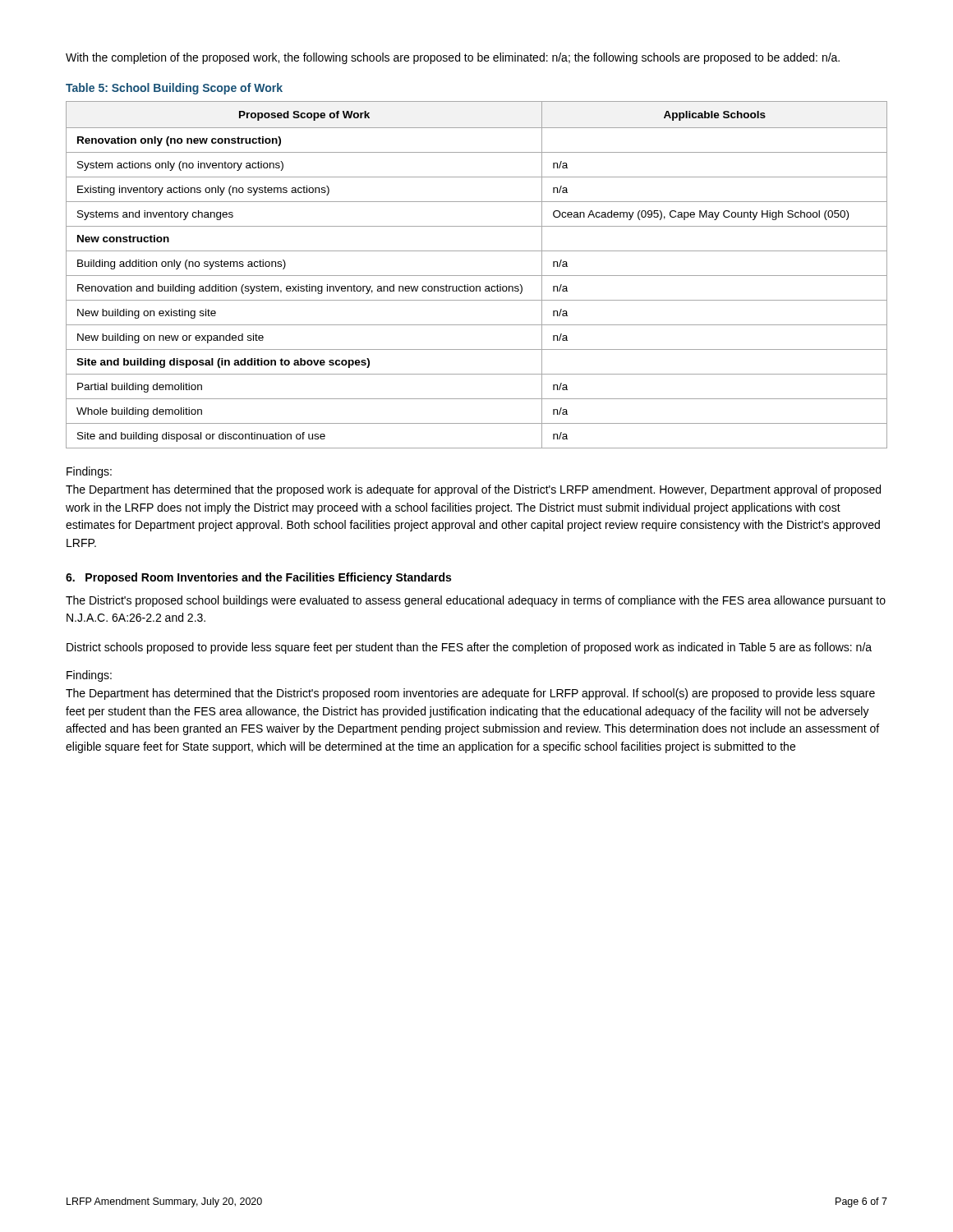The height and width of the screenshot is (1232, 953).
Task: Point to the caption beginning "Table 5: School Building Scope of"
Action: tap(174, 88)
